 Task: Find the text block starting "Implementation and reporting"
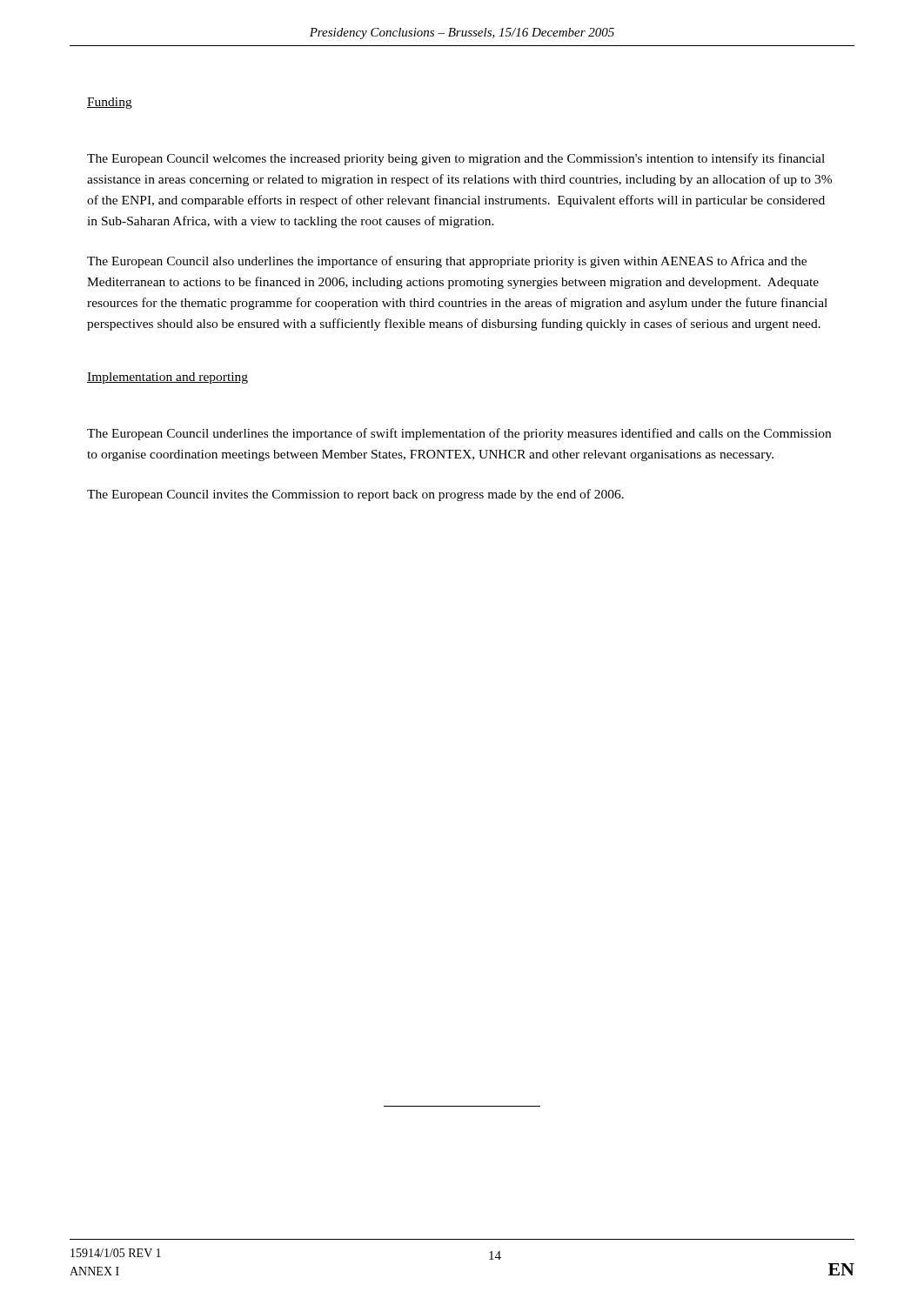[x=168, y=377]
